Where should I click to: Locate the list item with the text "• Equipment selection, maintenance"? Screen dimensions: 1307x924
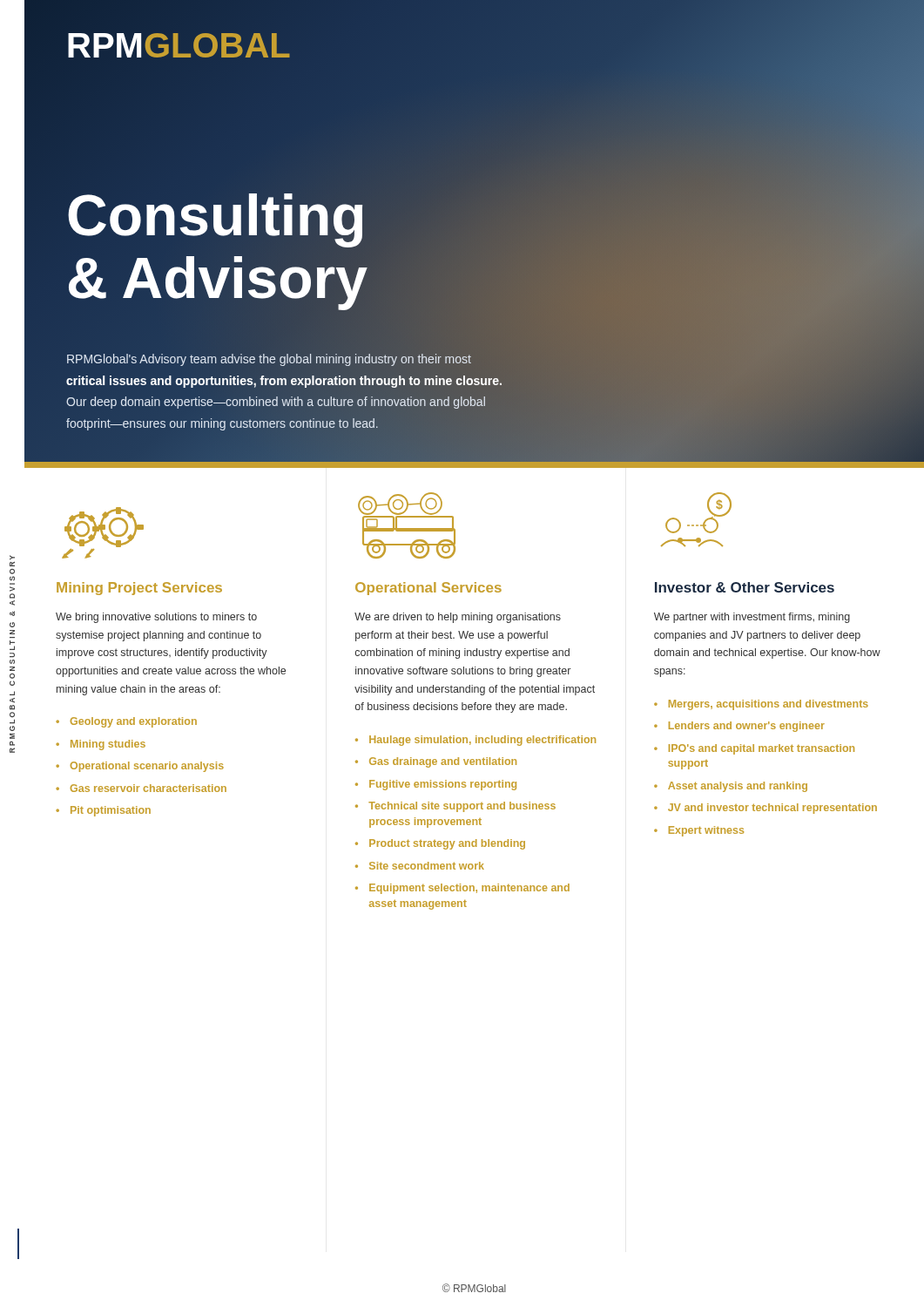(462, 895)
